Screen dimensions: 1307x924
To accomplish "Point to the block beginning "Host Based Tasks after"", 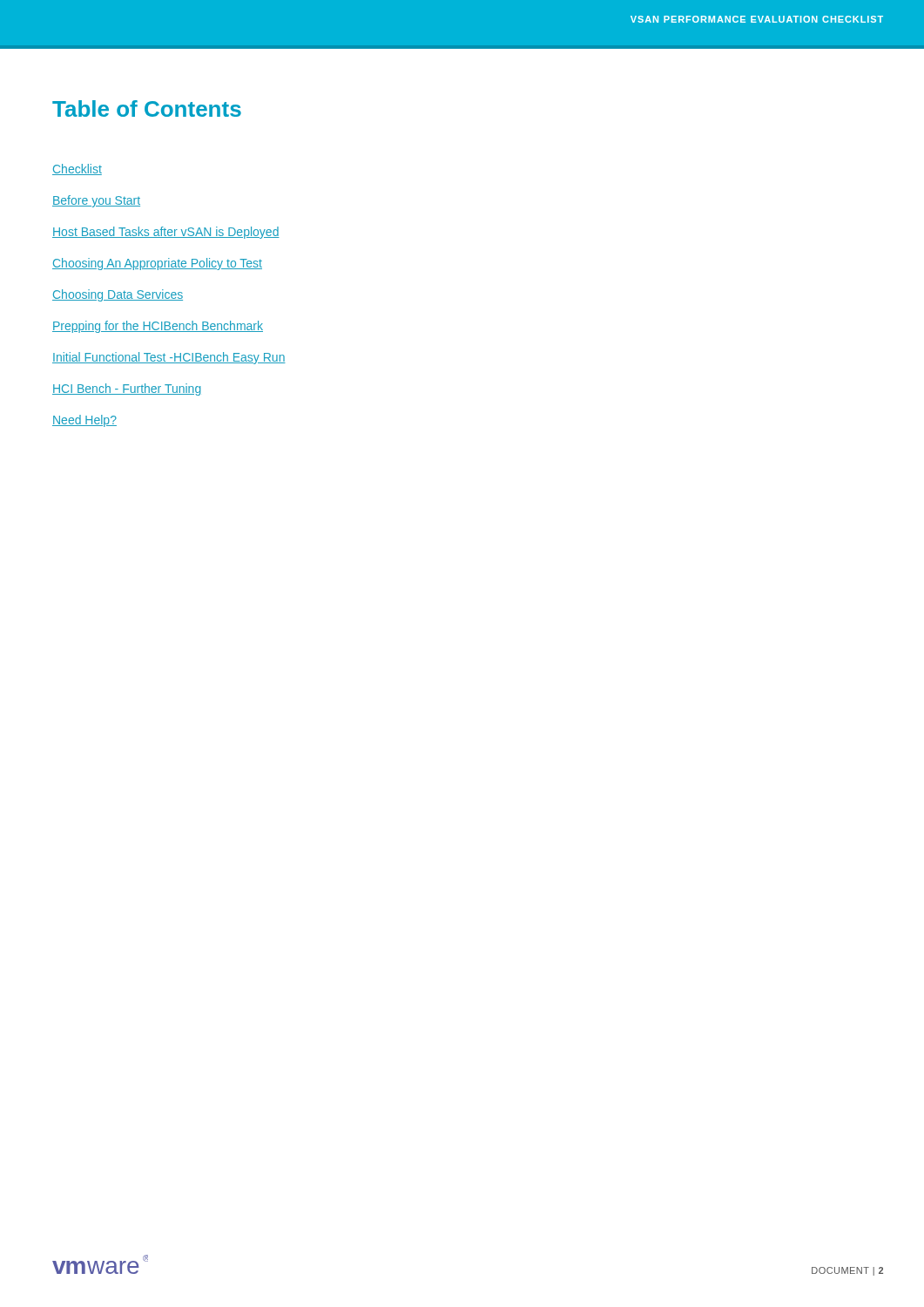I will [x=166, y=232].
